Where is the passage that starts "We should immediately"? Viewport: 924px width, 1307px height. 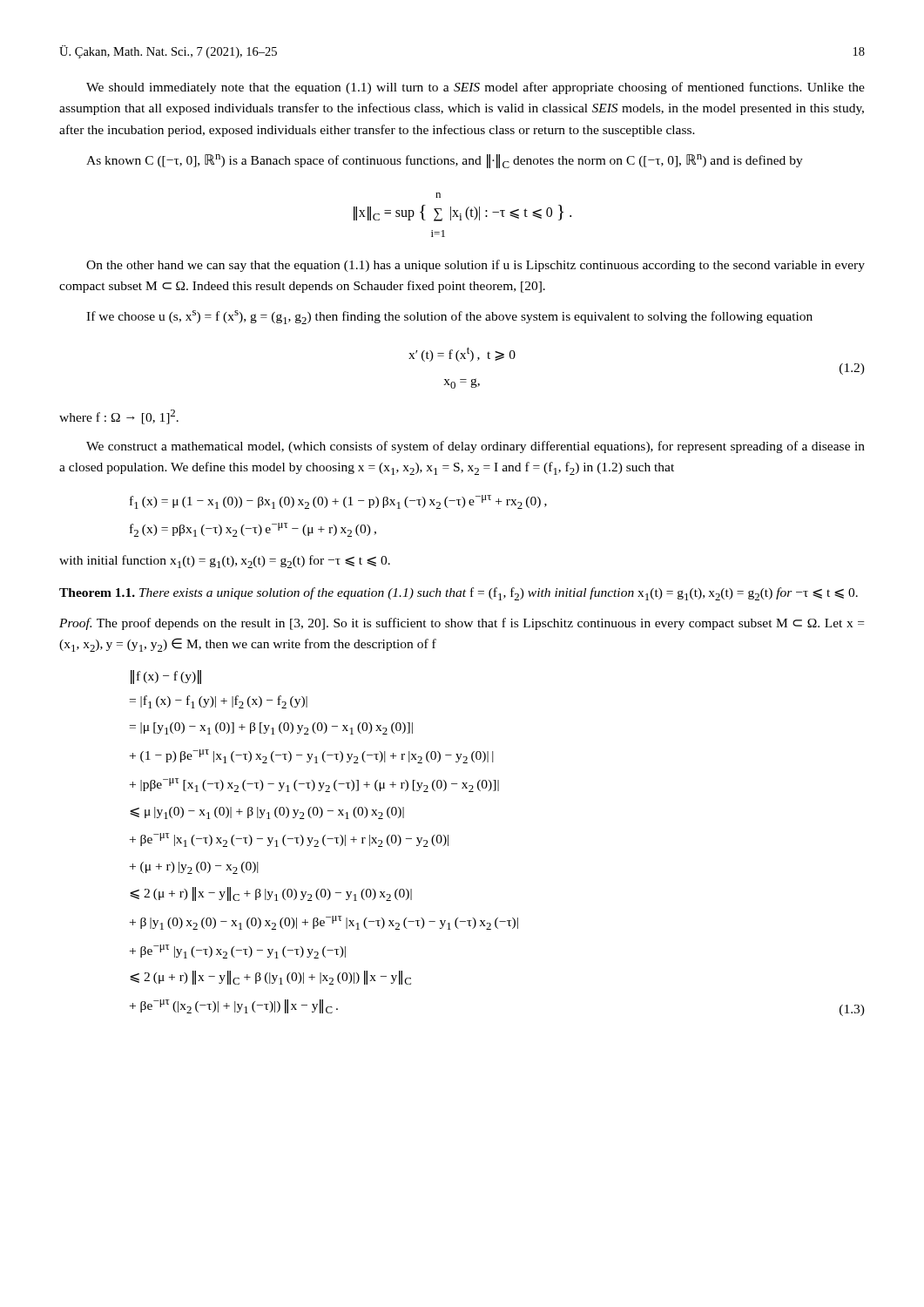[462, 108]
